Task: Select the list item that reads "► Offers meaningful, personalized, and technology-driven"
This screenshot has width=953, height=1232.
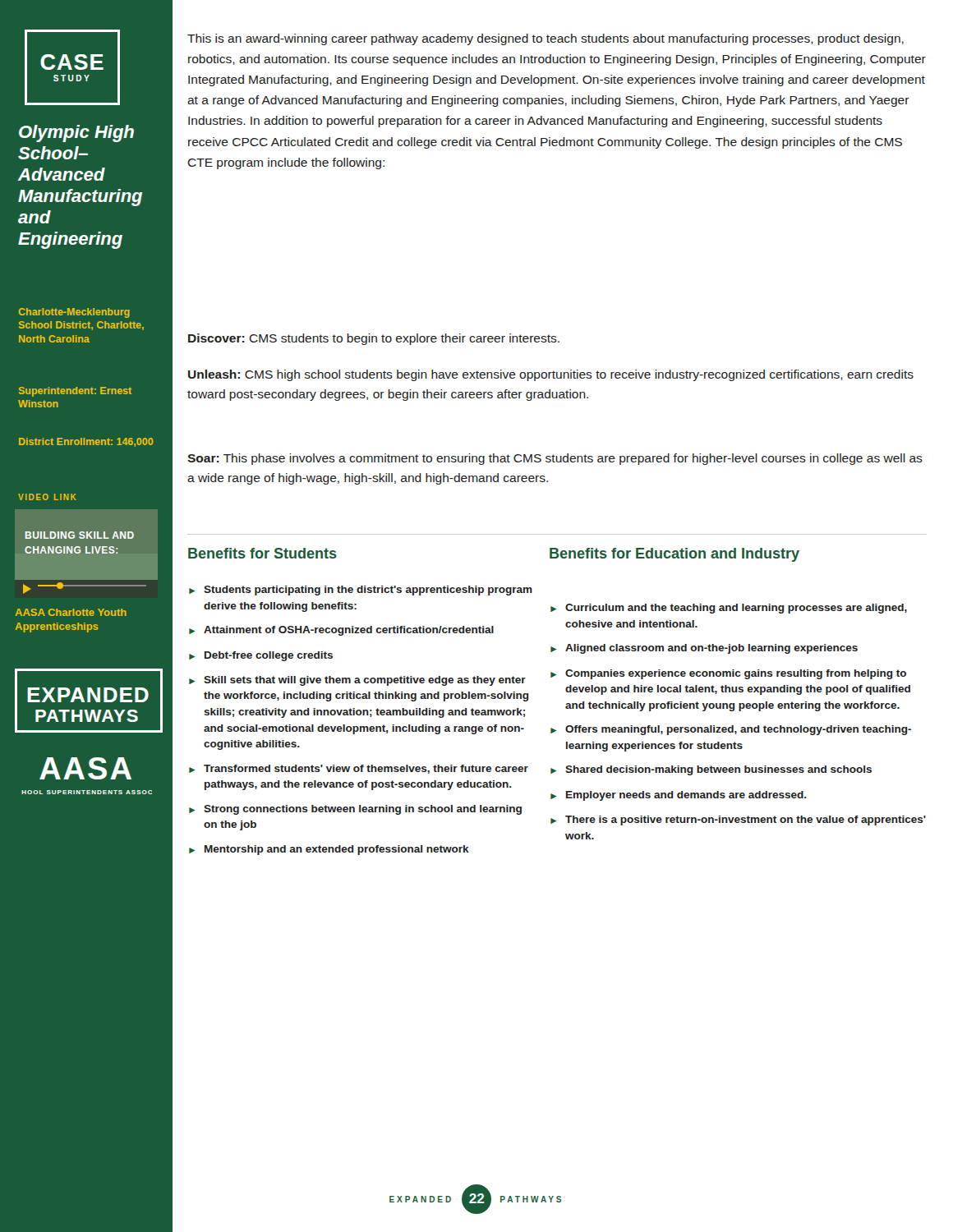Action: 738,737
